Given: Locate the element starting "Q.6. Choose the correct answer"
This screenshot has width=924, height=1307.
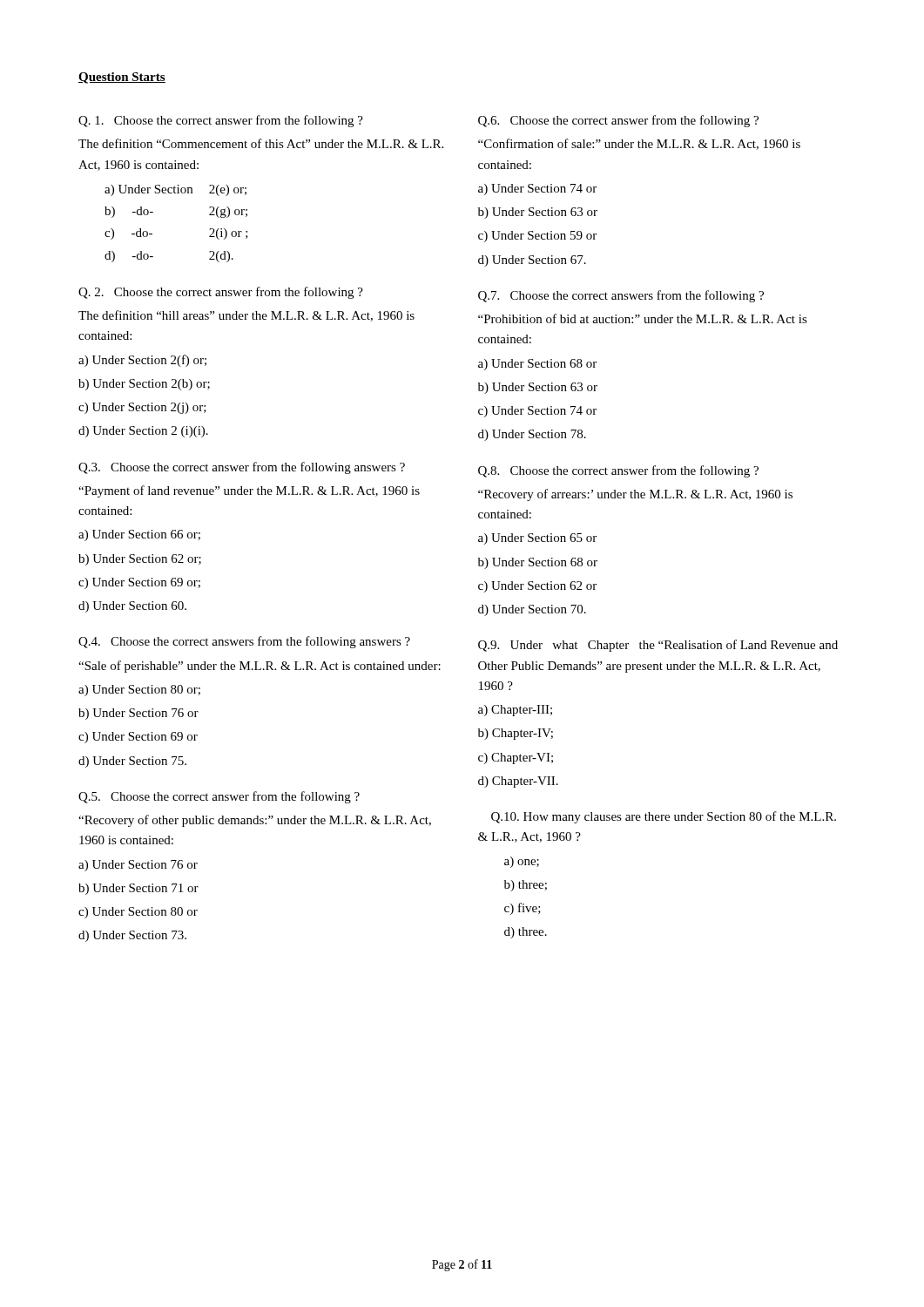Looking at the screenshot, I should [x=618, y=121].
